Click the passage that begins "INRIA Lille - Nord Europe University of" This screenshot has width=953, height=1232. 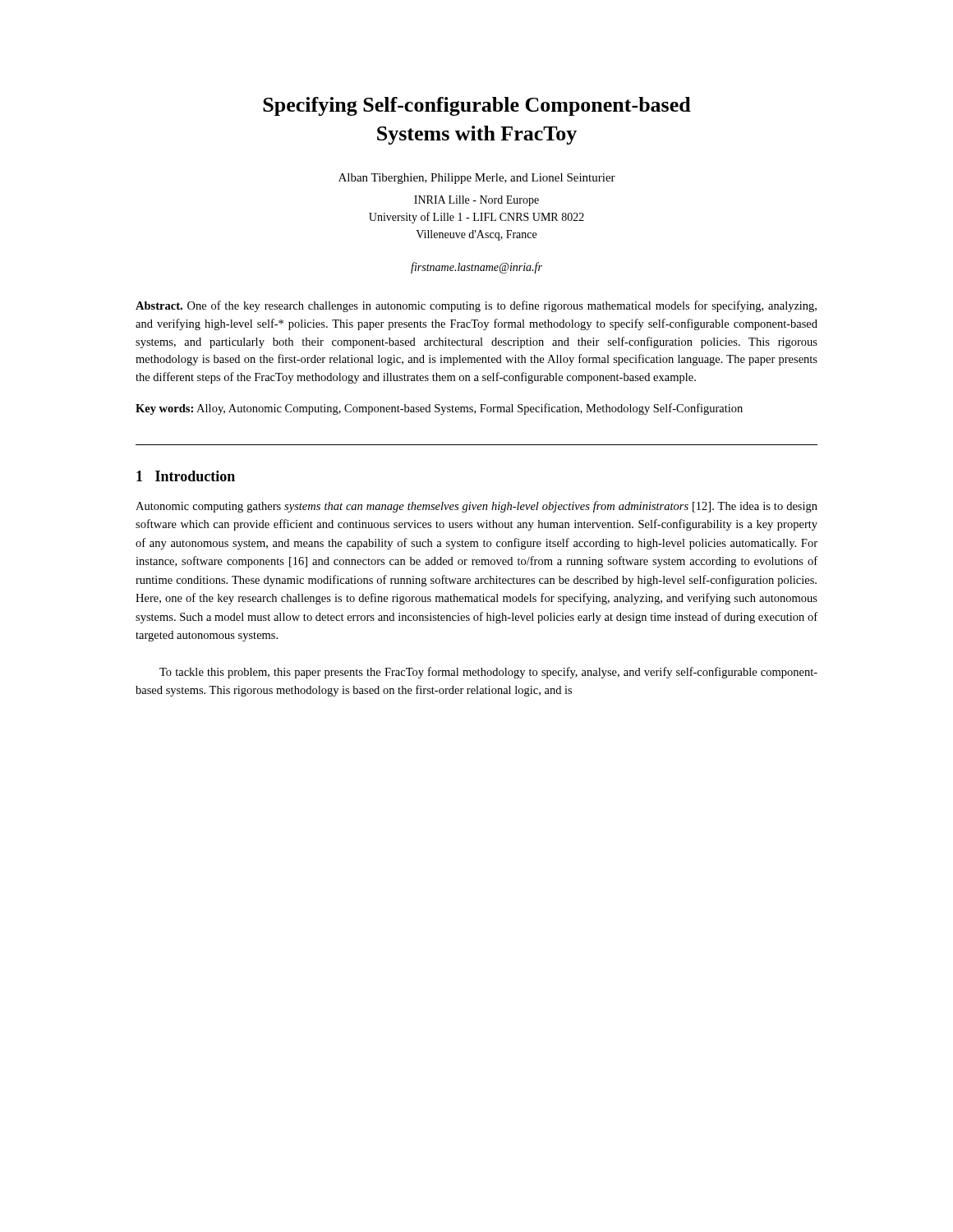tap(476, 217)
